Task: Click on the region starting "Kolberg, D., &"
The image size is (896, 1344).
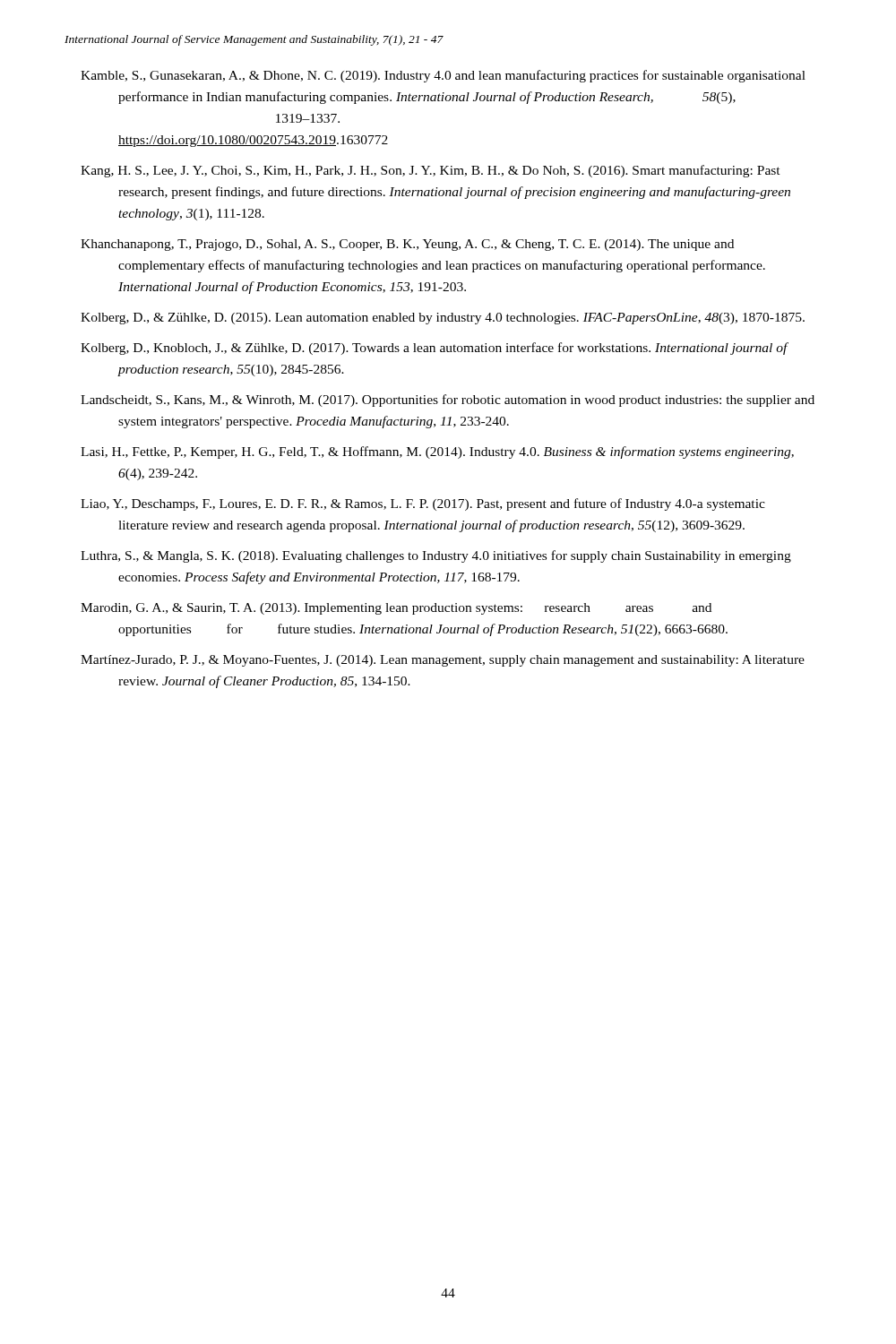Action: click(x=443, y=317)
